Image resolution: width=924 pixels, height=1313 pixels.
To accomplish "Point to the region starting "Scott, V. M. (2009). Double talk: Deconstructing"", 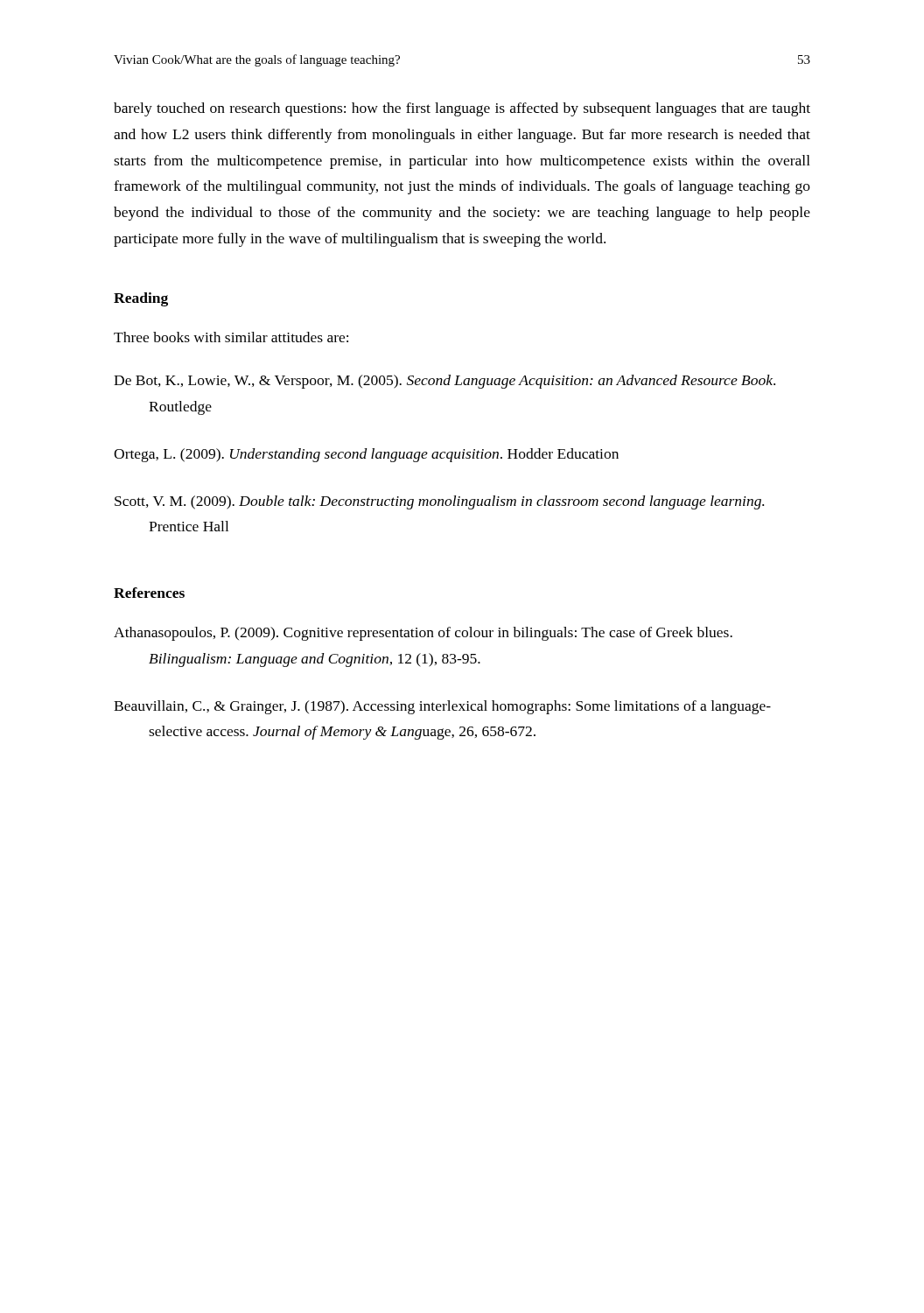I will pyautogui.click(x=440, y=513).
